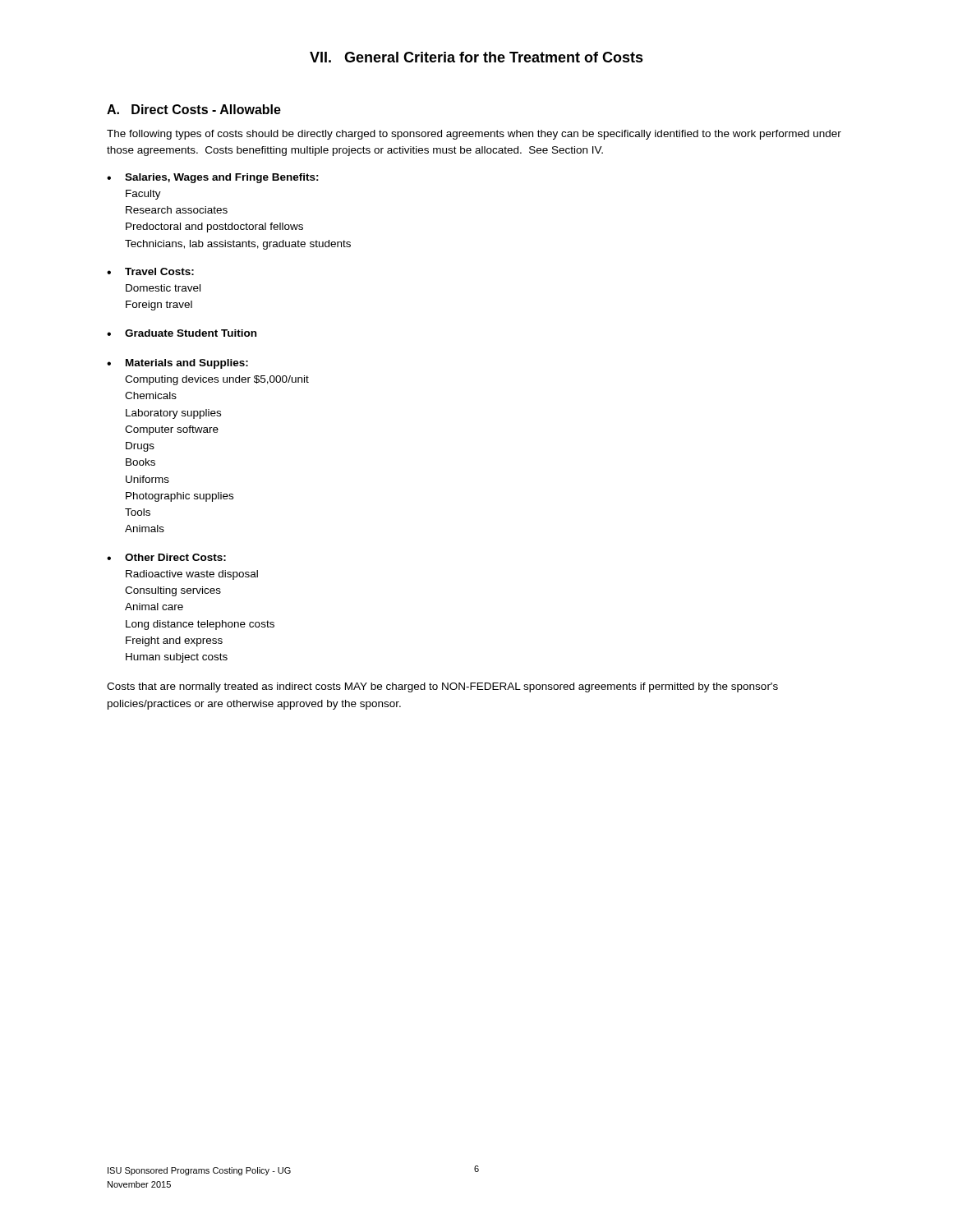Viewport: 953px width, 1232px height.
Task: Locate a section header
Action: [x=194, y=110]
